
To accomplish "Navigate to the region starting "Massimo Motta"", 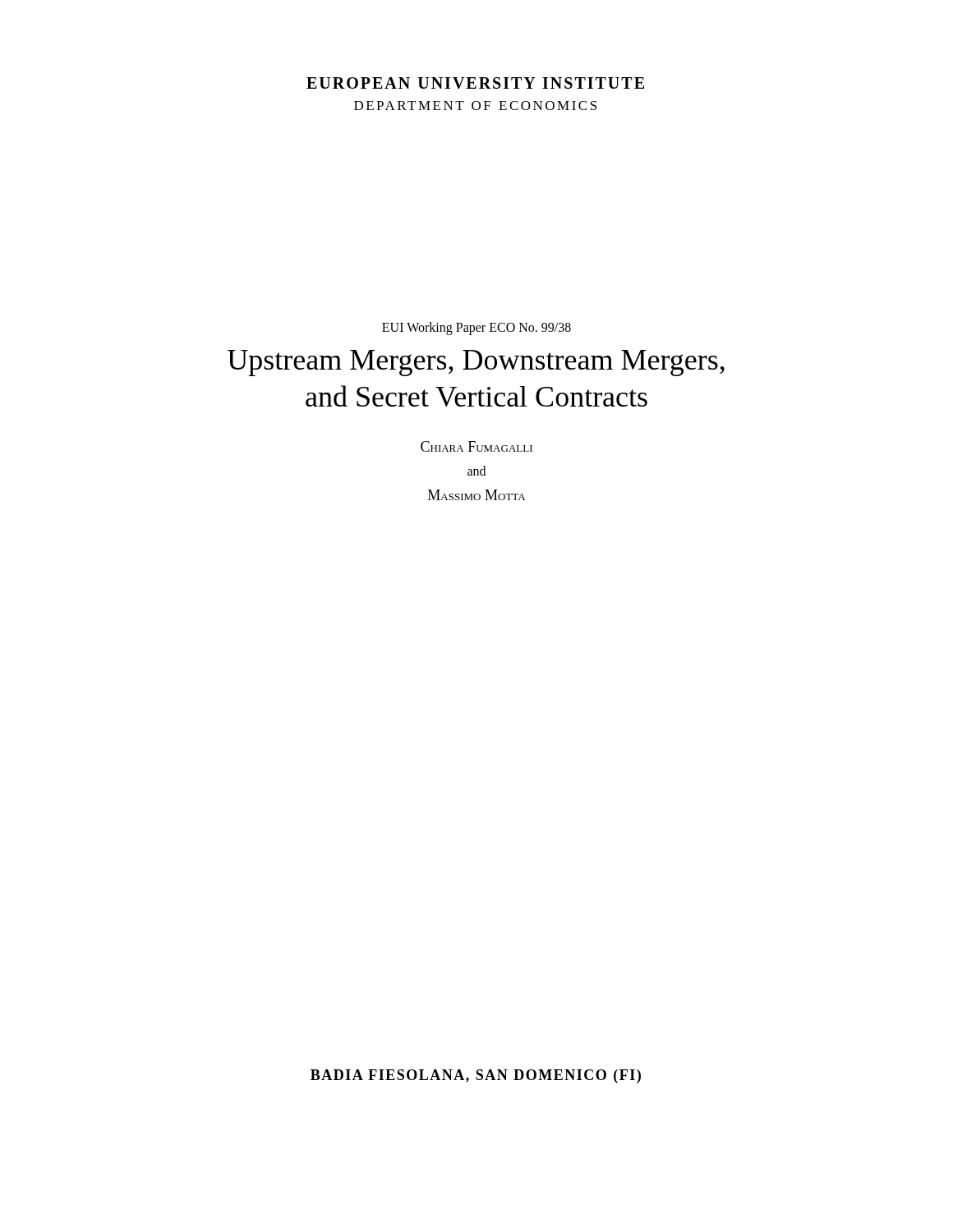I will 476,495.
